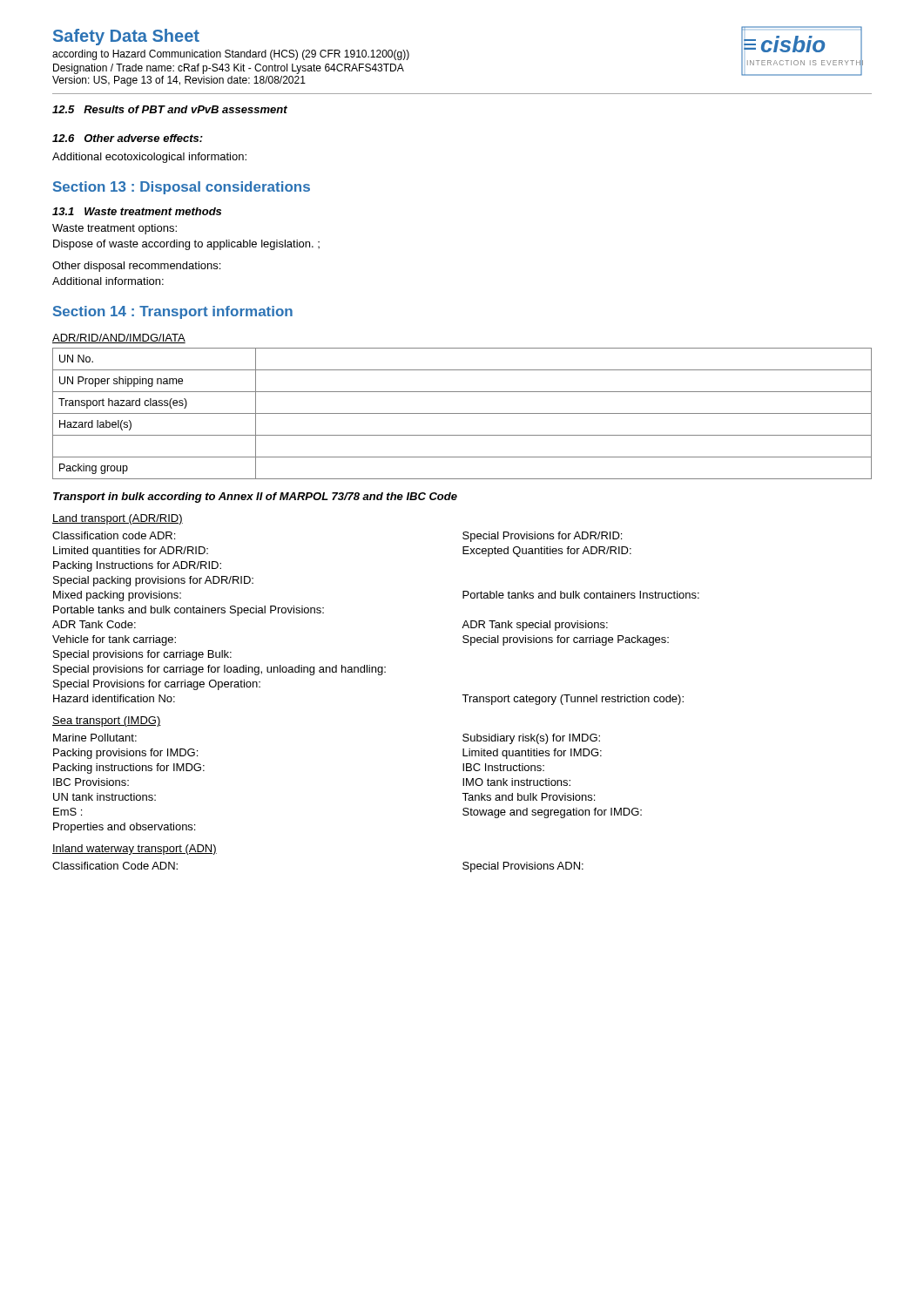Point to the element starting "Designation / Trade name:"
The width and height of the screenshot is (924, 1307).
tap(228, 68)
